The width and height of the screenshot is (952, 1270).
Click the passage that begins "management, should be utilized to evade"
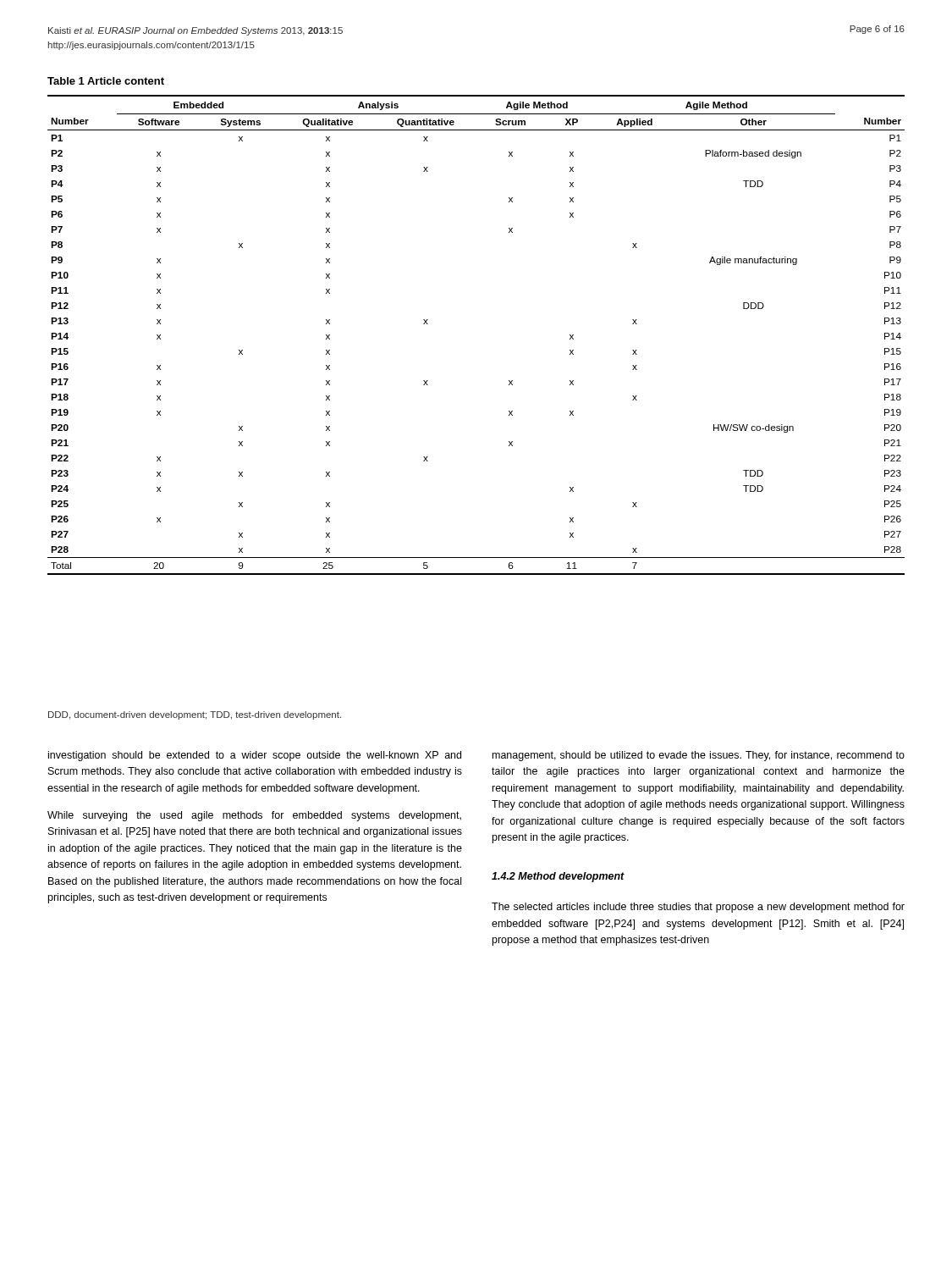coord(699,756)
